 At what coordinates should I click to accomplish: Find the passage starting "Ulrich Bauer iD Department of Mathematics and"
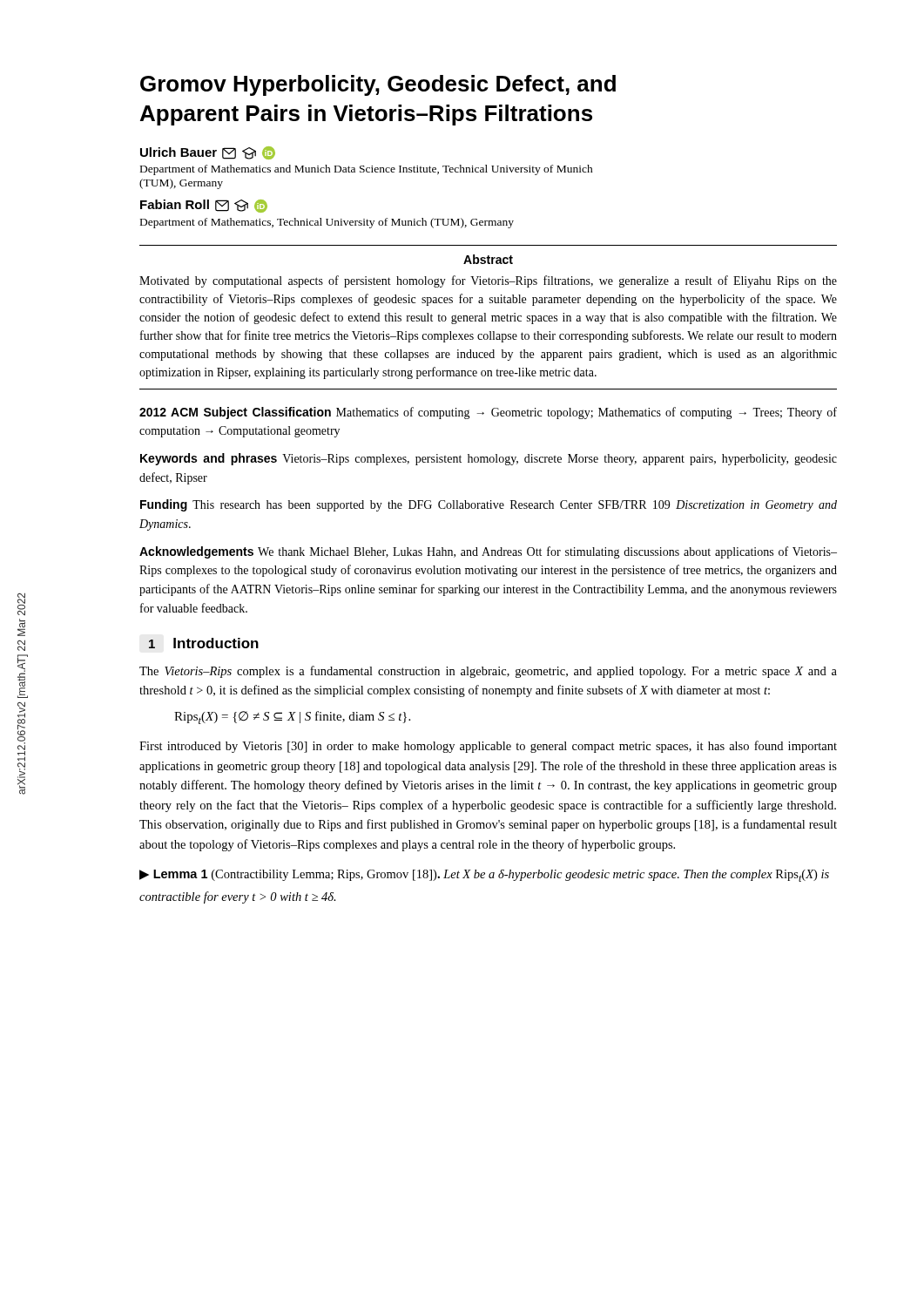488,167
